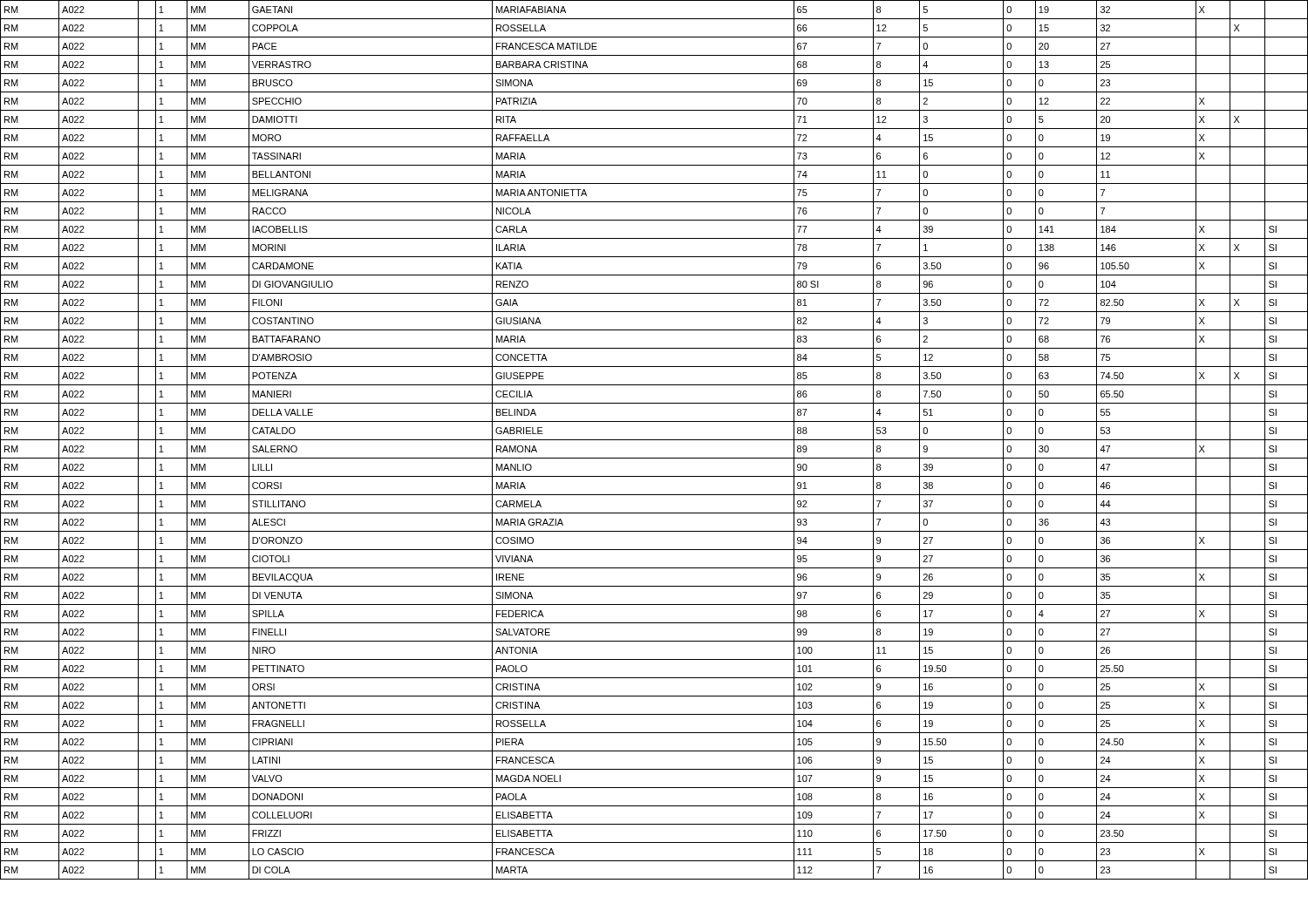
Task: Find the table that mentions "FRANCESCA MATILDE"
Action: [654, 440]
